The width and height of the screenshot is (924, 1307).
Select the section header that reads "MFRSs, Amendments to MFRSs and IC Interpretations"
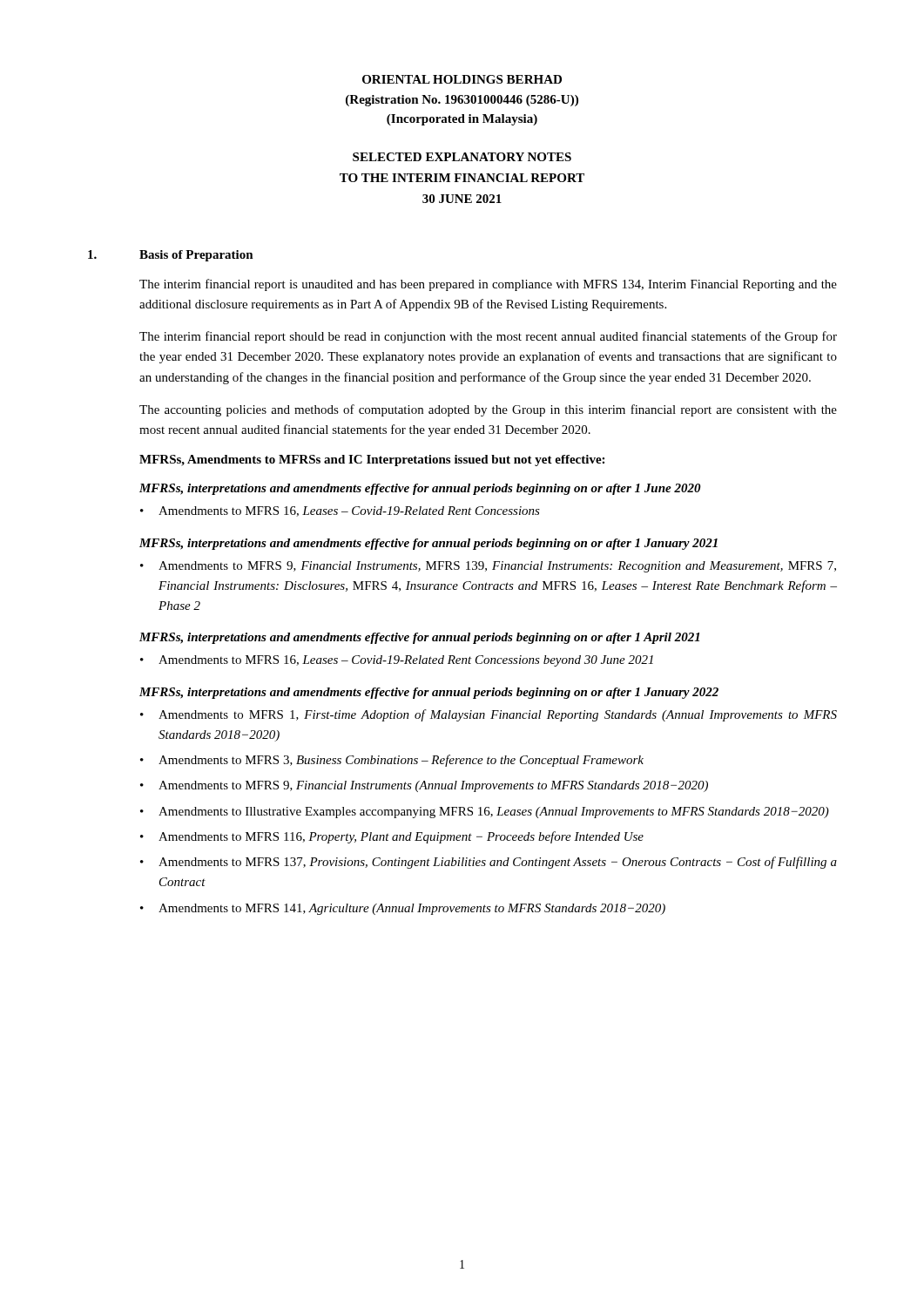pyautogui.click(x=373, y=459)
